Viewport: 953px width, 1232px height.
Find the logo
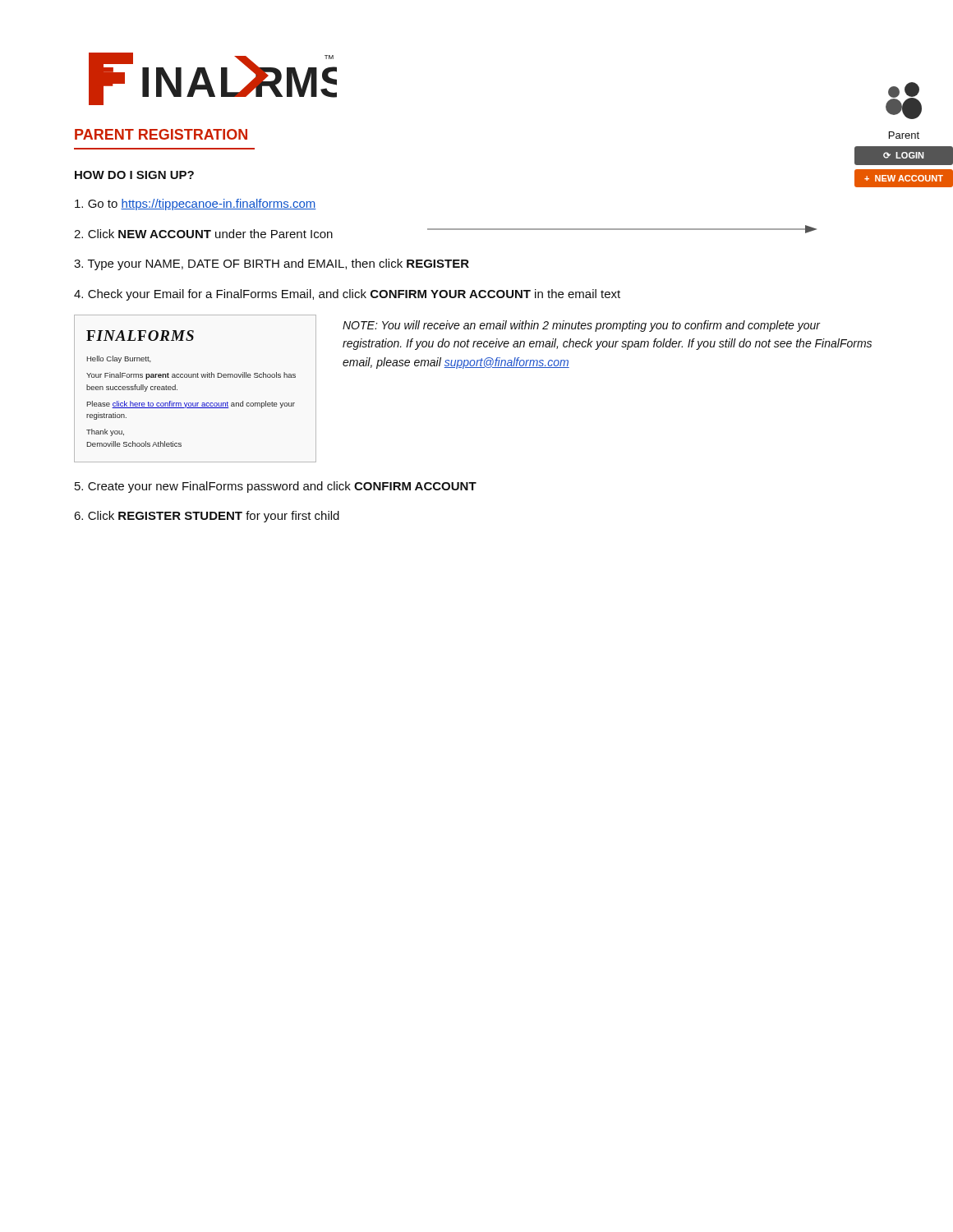476,79
